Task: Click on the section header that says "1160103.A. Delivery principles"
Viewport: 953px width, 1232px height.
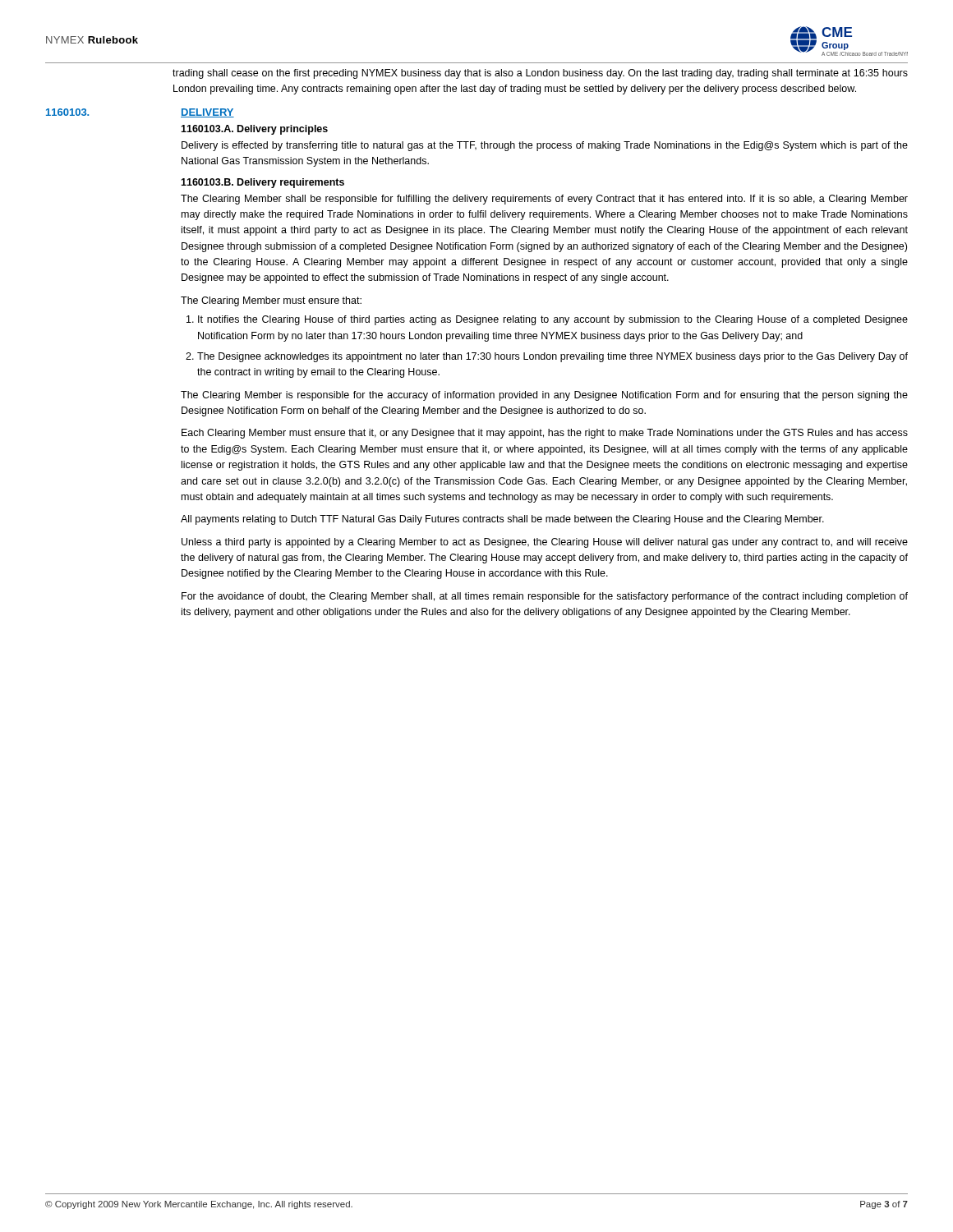Action: click(254, 129)
